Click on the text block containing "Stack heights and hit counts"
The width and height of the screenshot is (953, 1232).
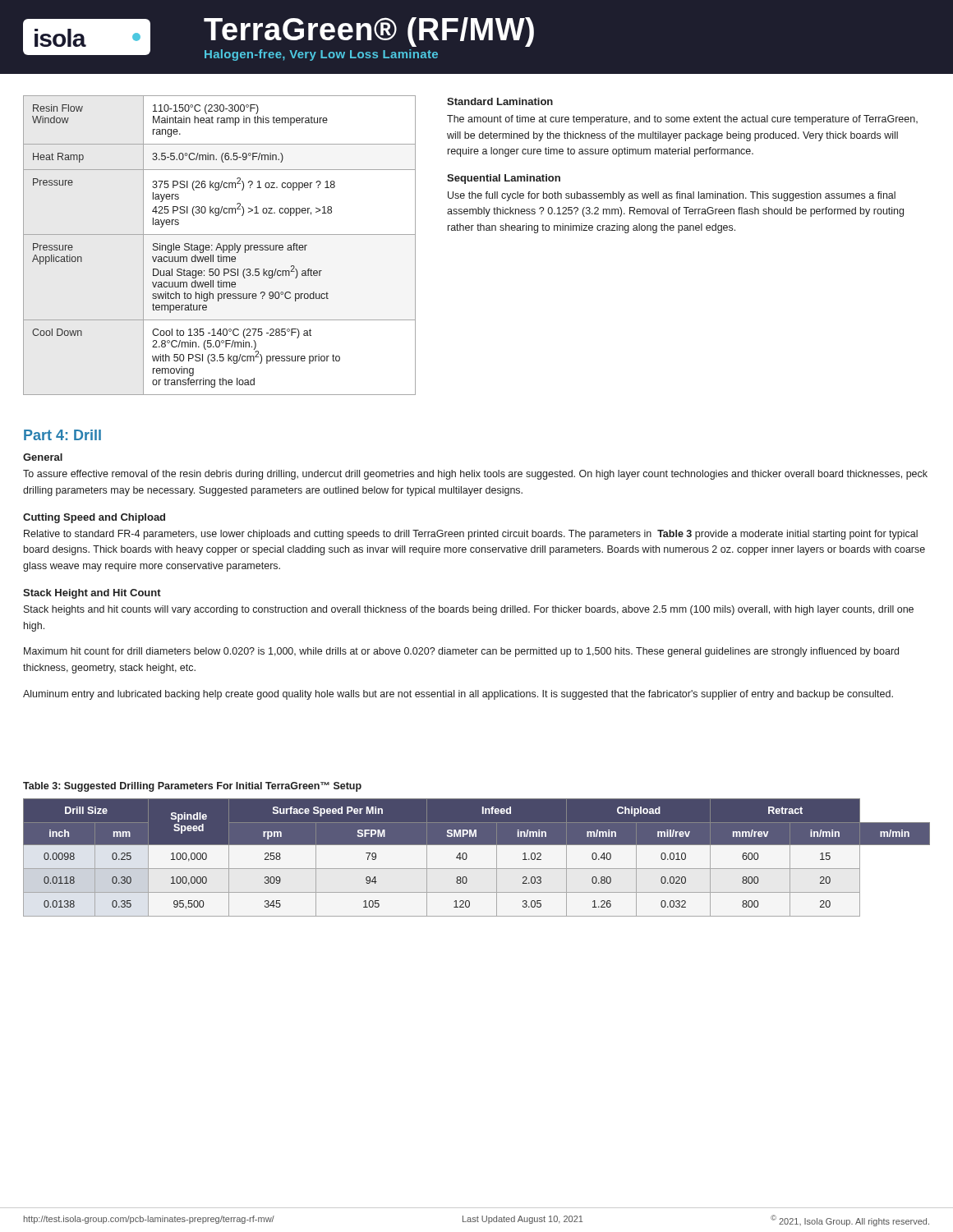coord(468,617)
